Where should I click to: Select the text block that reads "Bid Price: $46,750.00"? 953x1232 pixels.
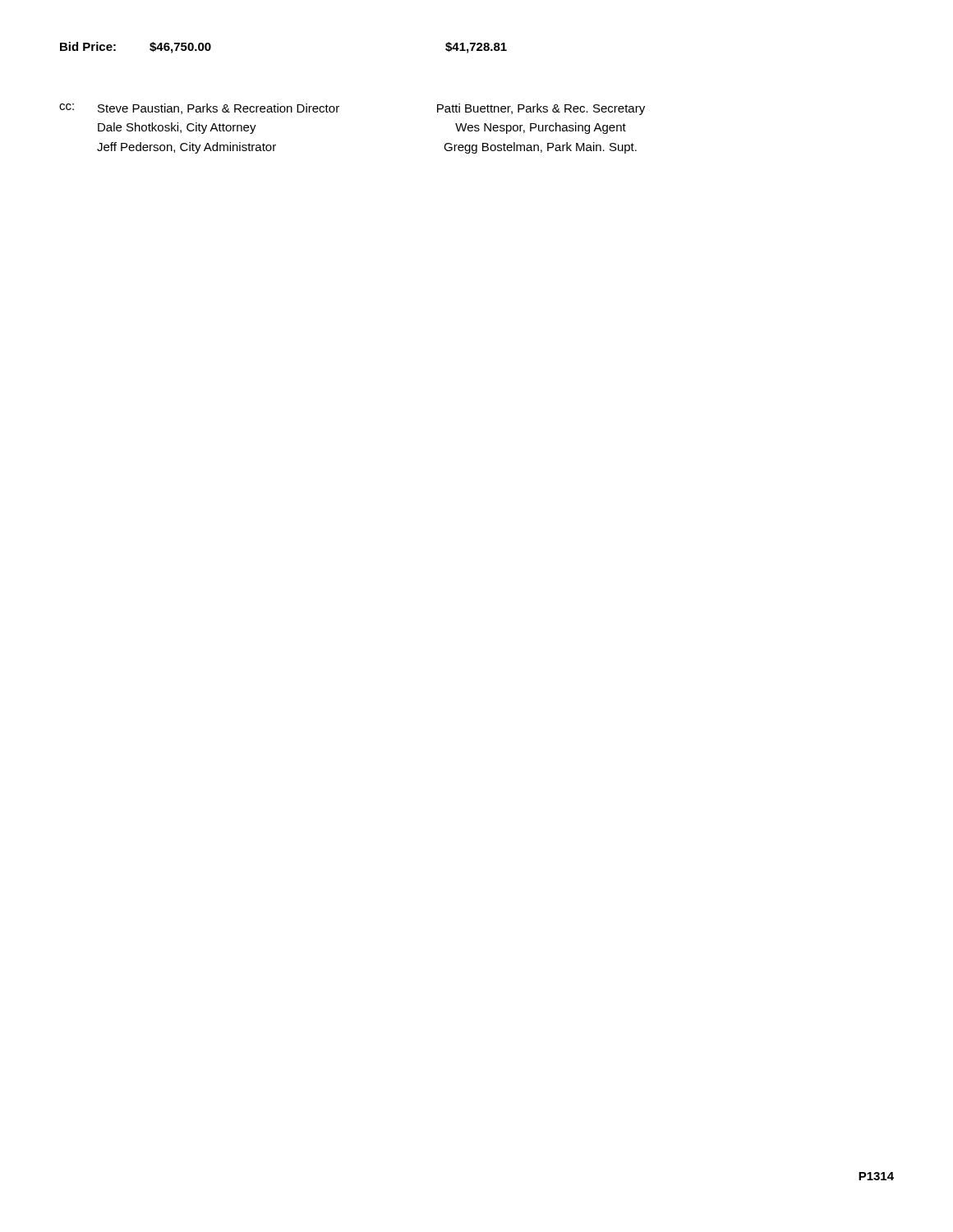click(87, 47)
